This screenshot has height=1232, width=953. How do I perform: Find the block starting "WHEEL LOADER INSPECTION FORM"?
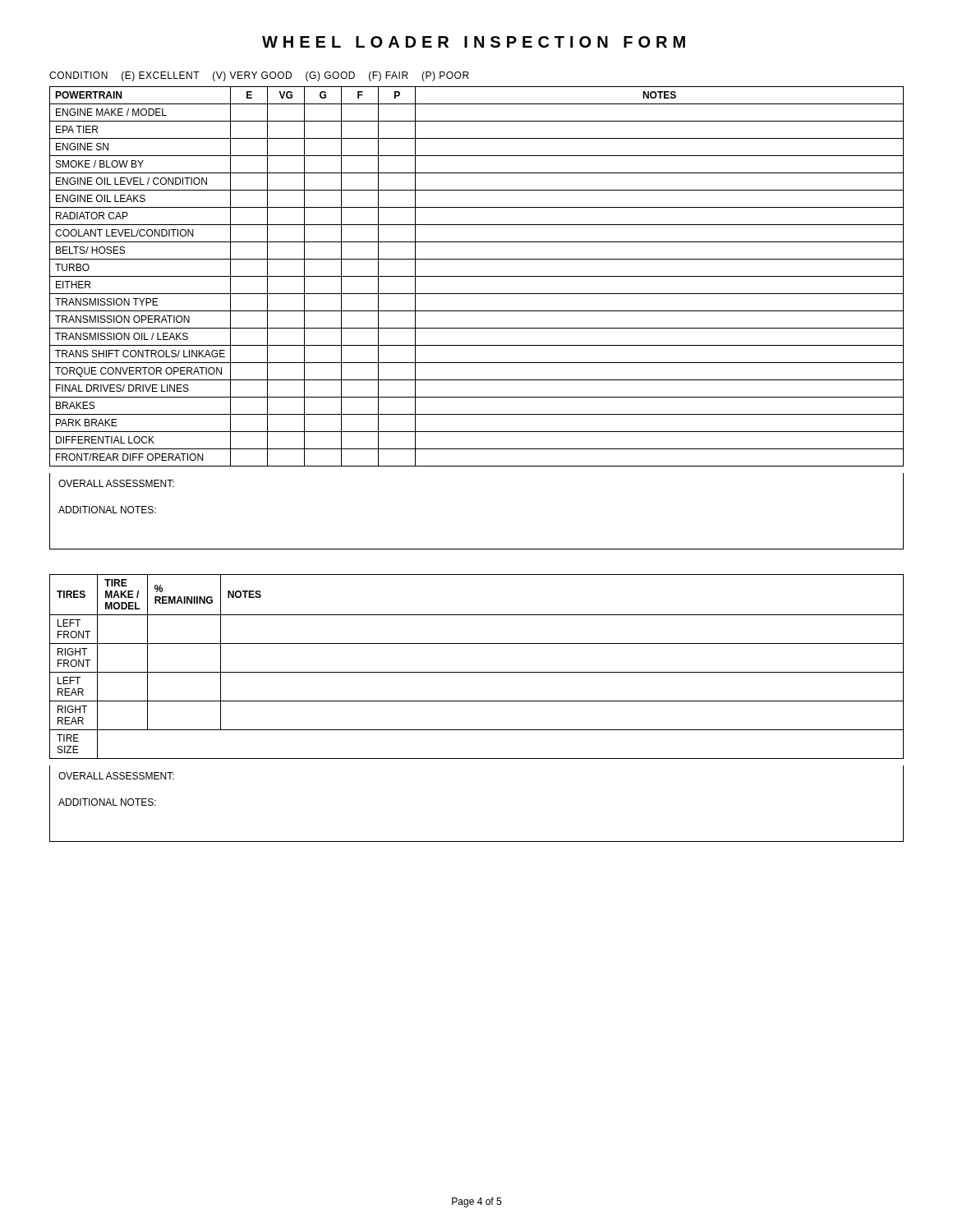(476, 42)
